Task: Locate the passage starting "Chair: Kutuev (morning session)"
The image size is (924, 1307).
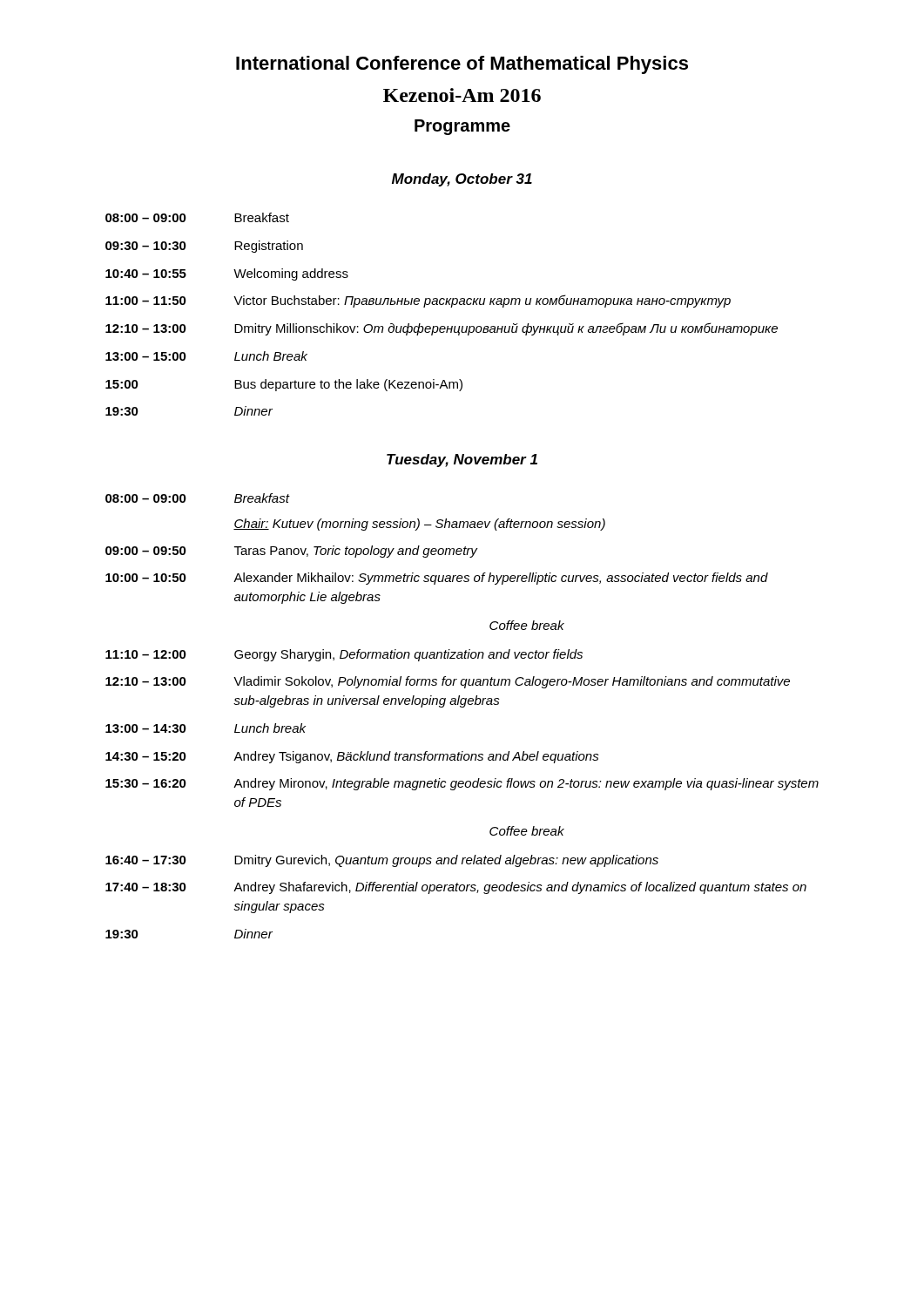Action: coord(420,523)
